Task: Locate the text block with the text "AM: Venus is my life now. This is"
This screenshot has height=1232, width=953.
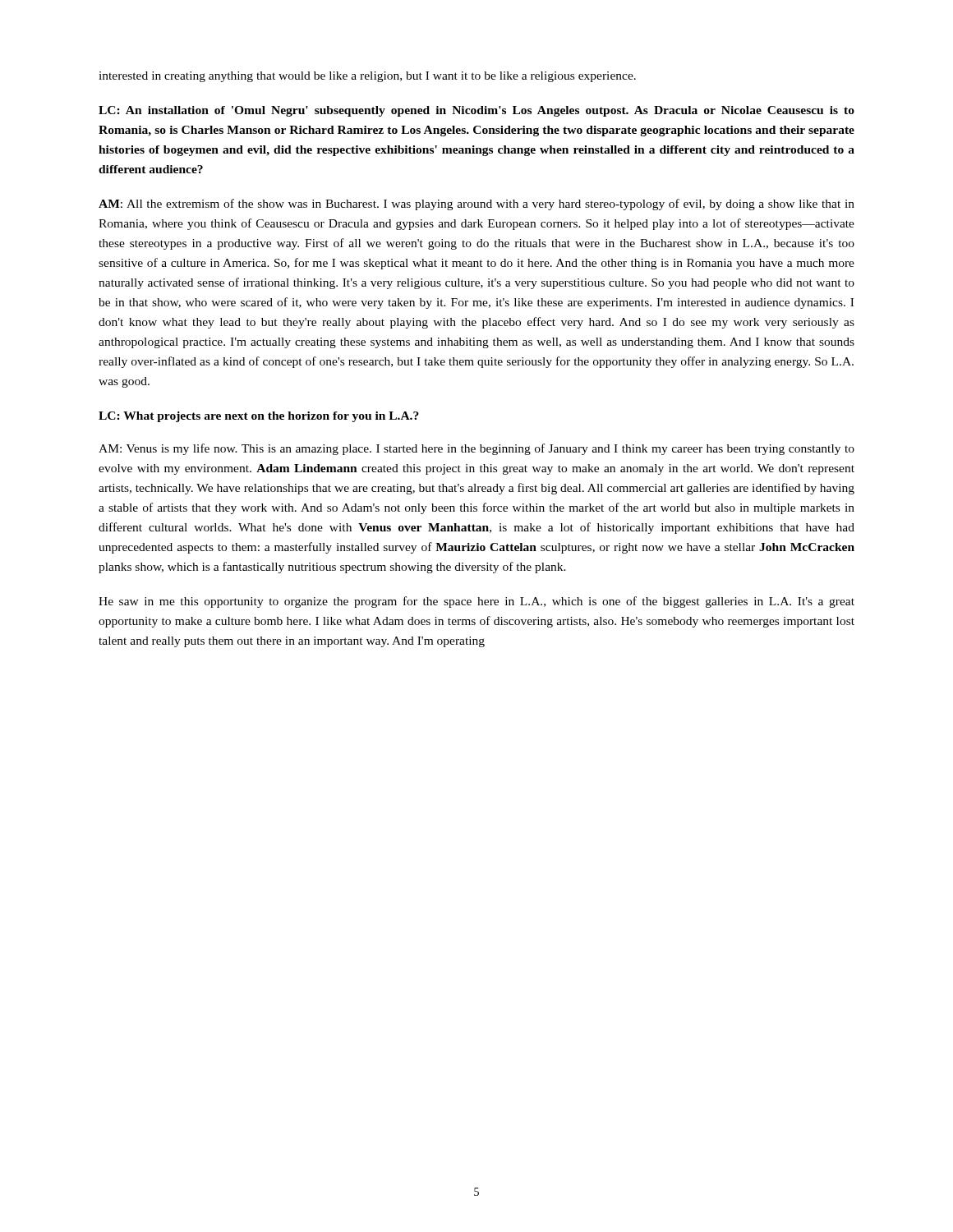Action: pos(476,507)
